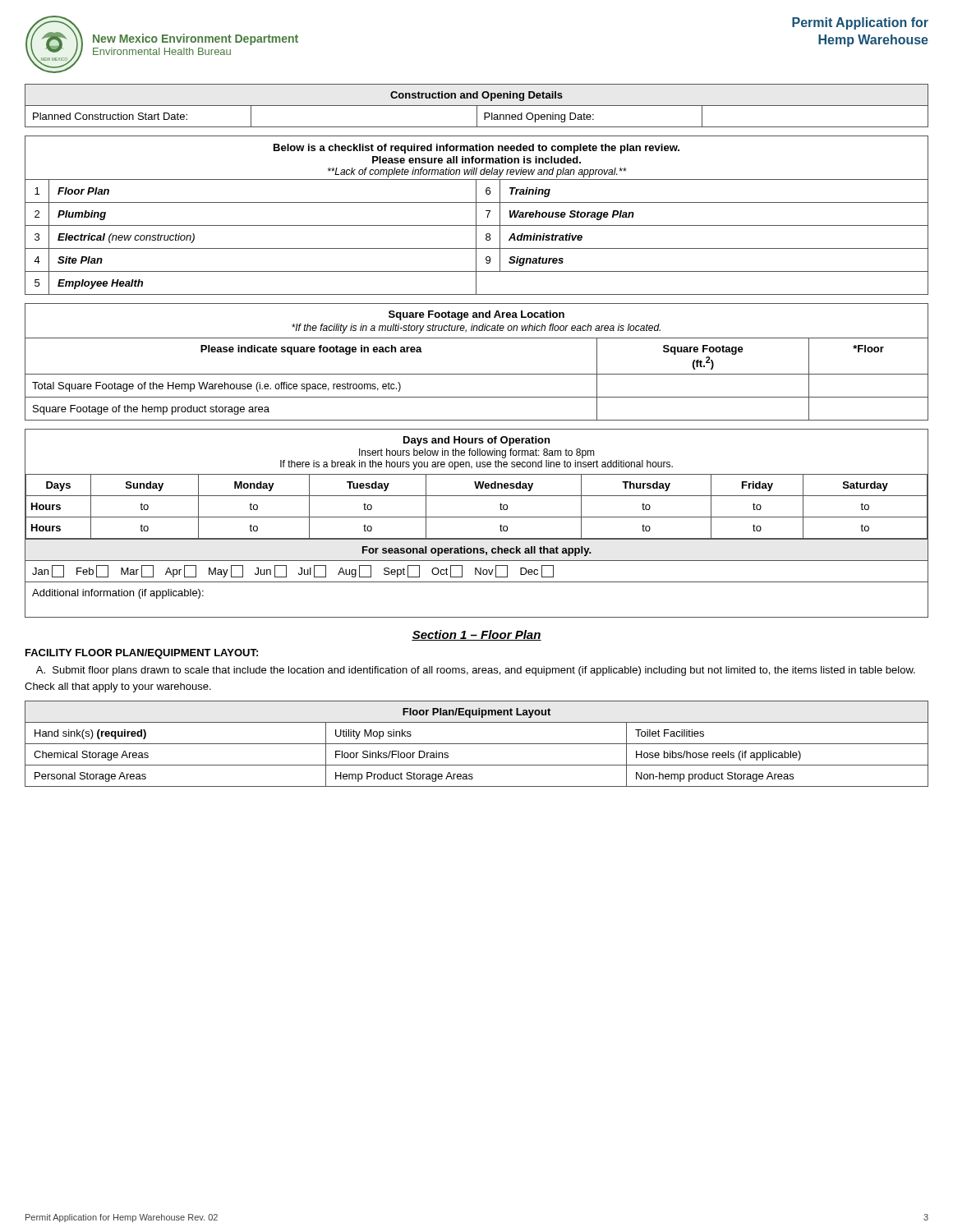This screenshot has width=953, height=1232.
Task: Find the block starting "FACILITY FLOOR PLAN/EQUIPMENT LAYOUT:"
Action: [x=142, y=653]
